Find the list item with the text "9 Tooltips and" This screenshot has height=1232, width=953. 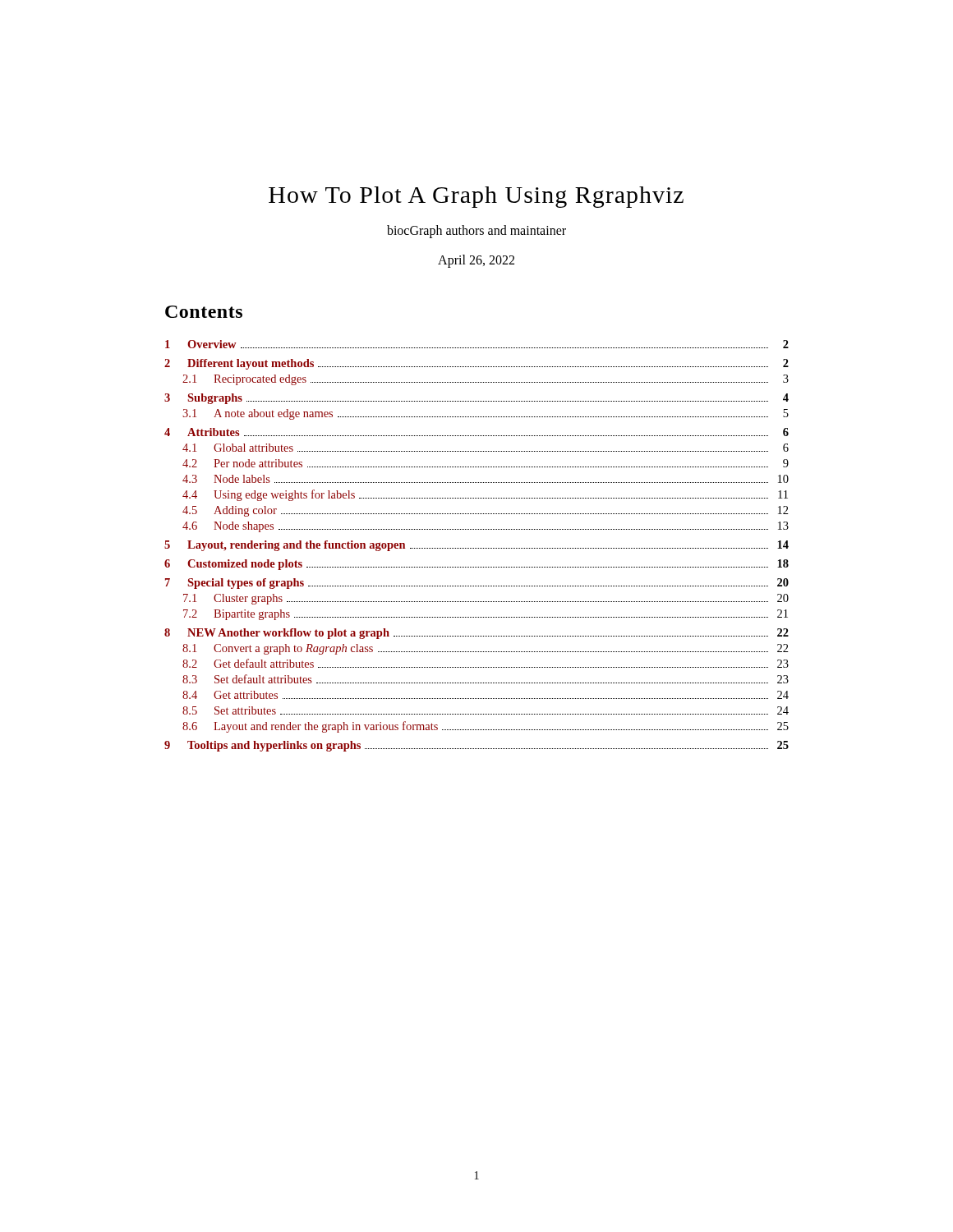(x=476, y=745)
